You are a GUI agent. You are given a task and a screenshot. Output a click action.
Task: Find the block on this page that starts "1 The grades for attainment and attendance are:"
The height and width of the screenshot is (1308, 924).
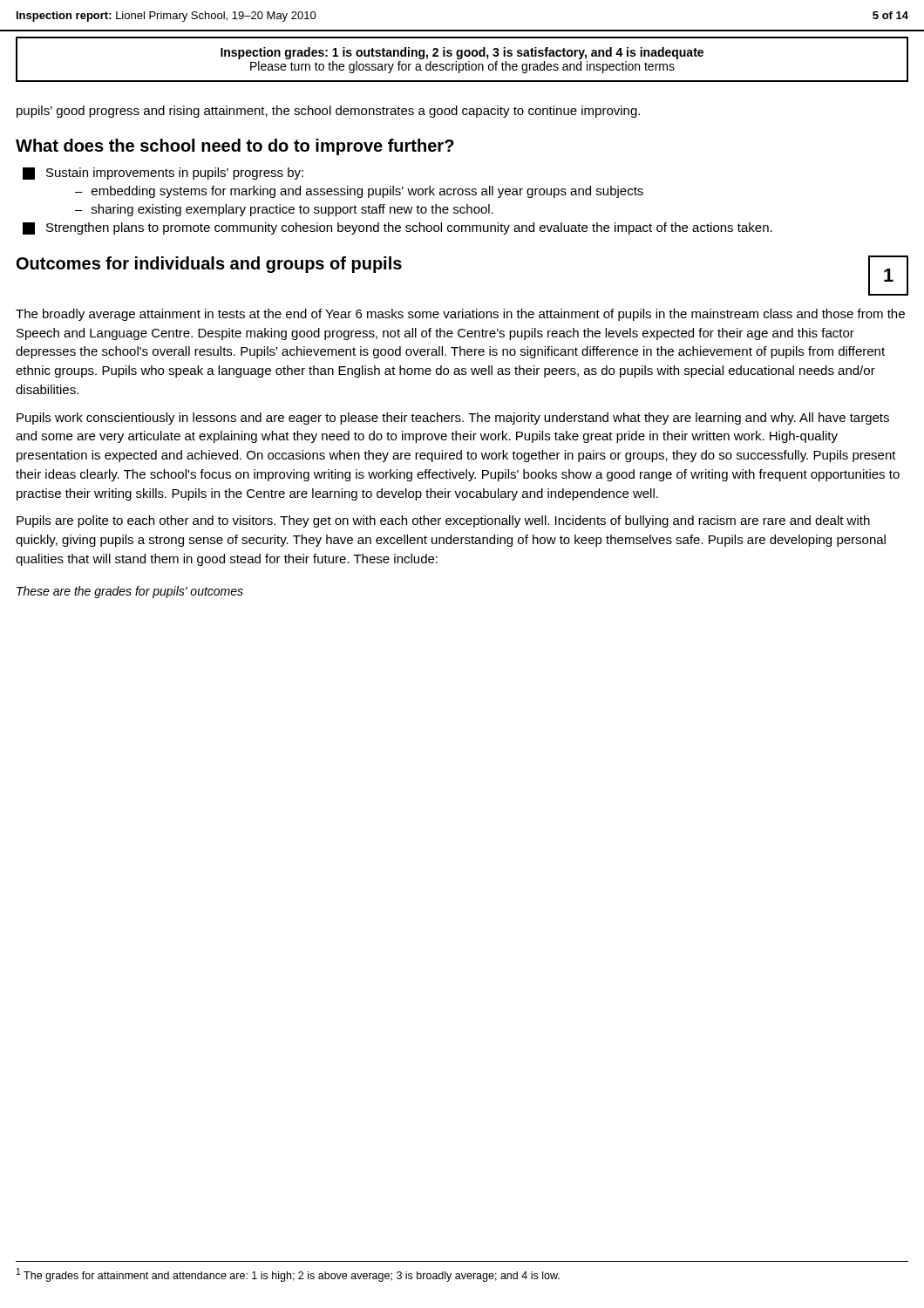click(x=288, y=1274)
